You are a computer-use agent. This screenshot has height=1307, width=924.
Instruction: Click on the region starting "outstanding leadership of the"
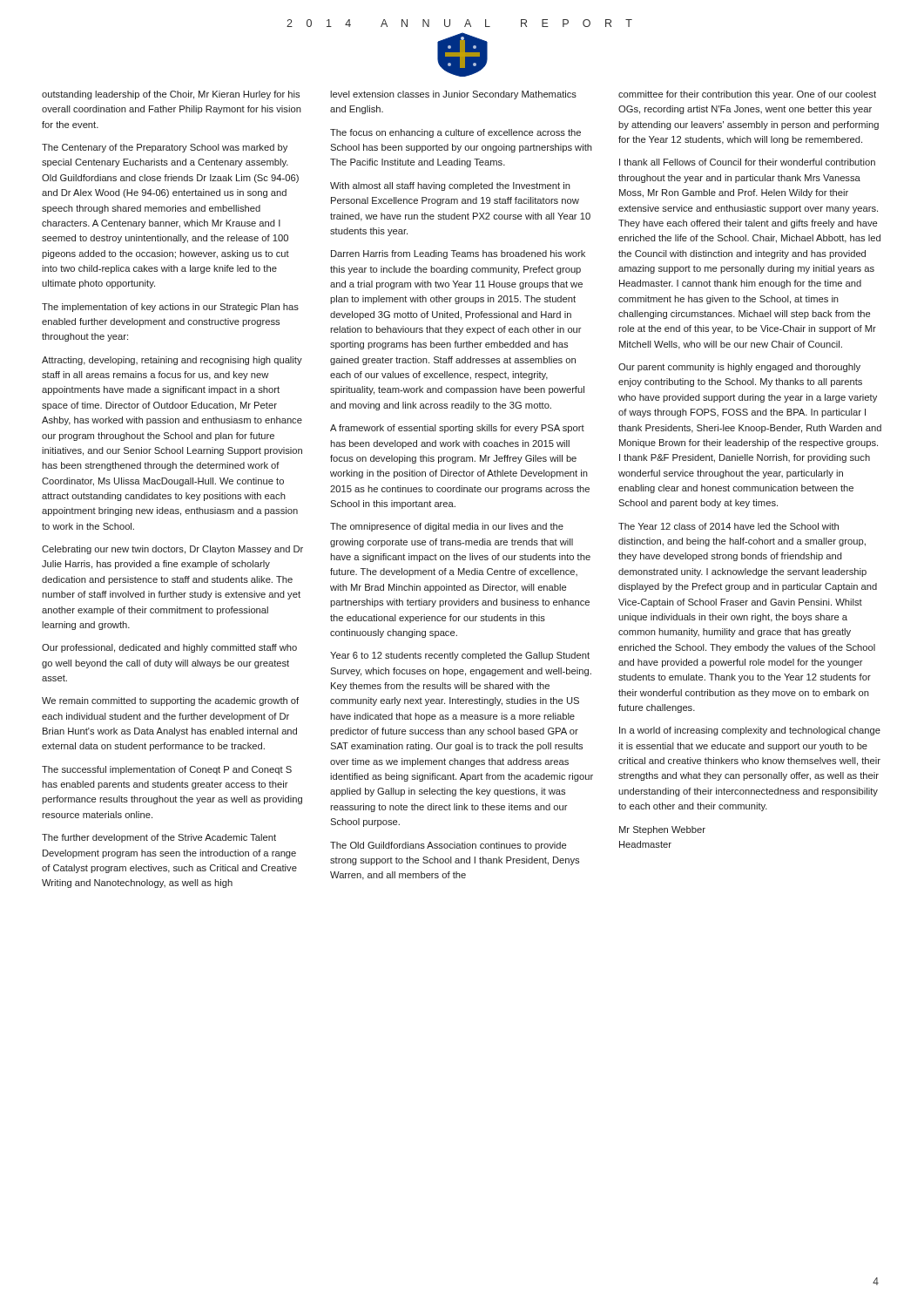point(174,489)
